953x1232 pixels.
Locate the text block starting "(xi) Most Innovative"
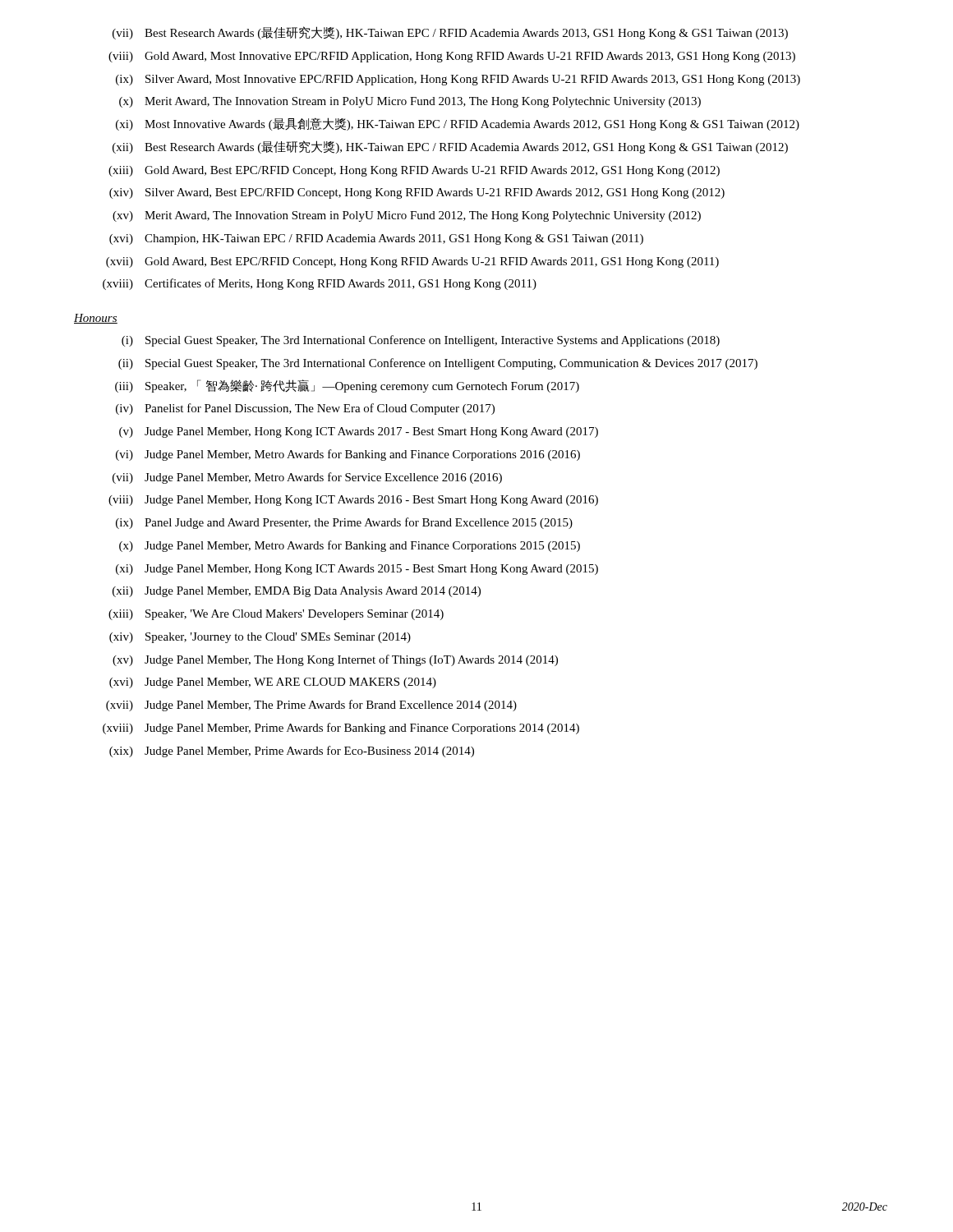point(481,125)
